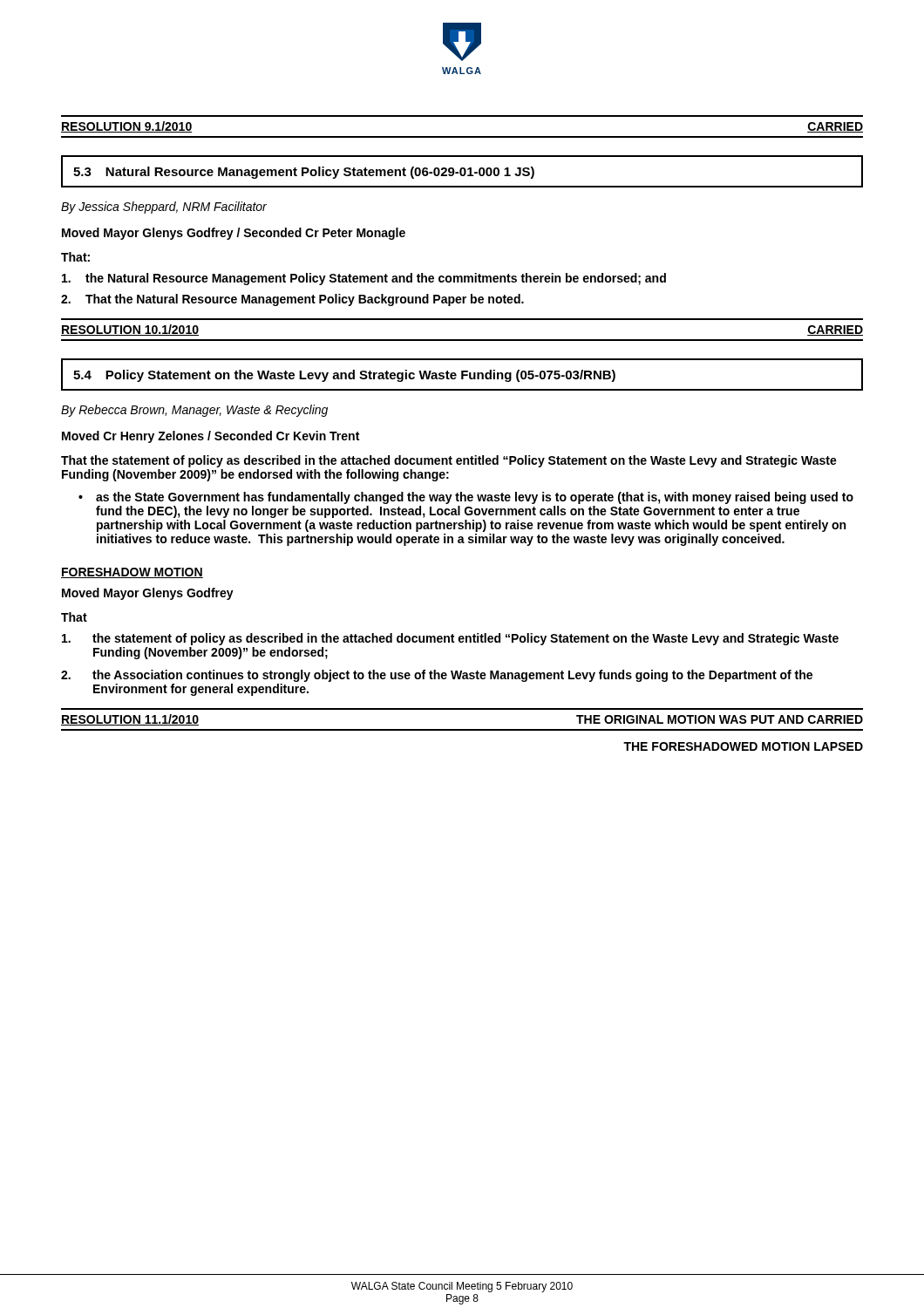Image resolution: width=924 pixels, height=1308 pixels.
Task: Find the text block starting "RESOLUTION 10.1/2010 CARRIED"
Action: 462,330
